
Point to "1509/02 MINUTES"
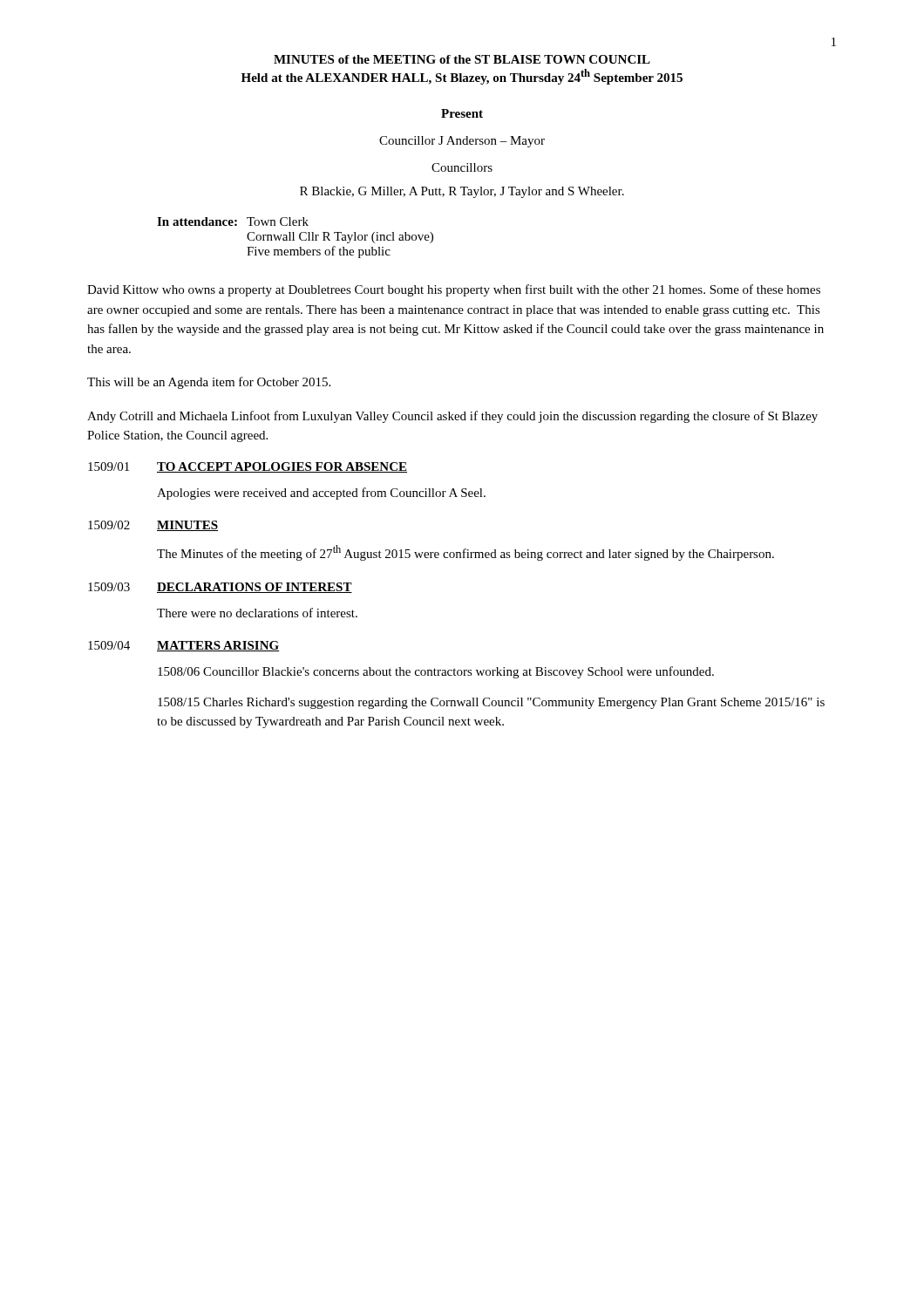pyautogui.click(x=153, y=525)
